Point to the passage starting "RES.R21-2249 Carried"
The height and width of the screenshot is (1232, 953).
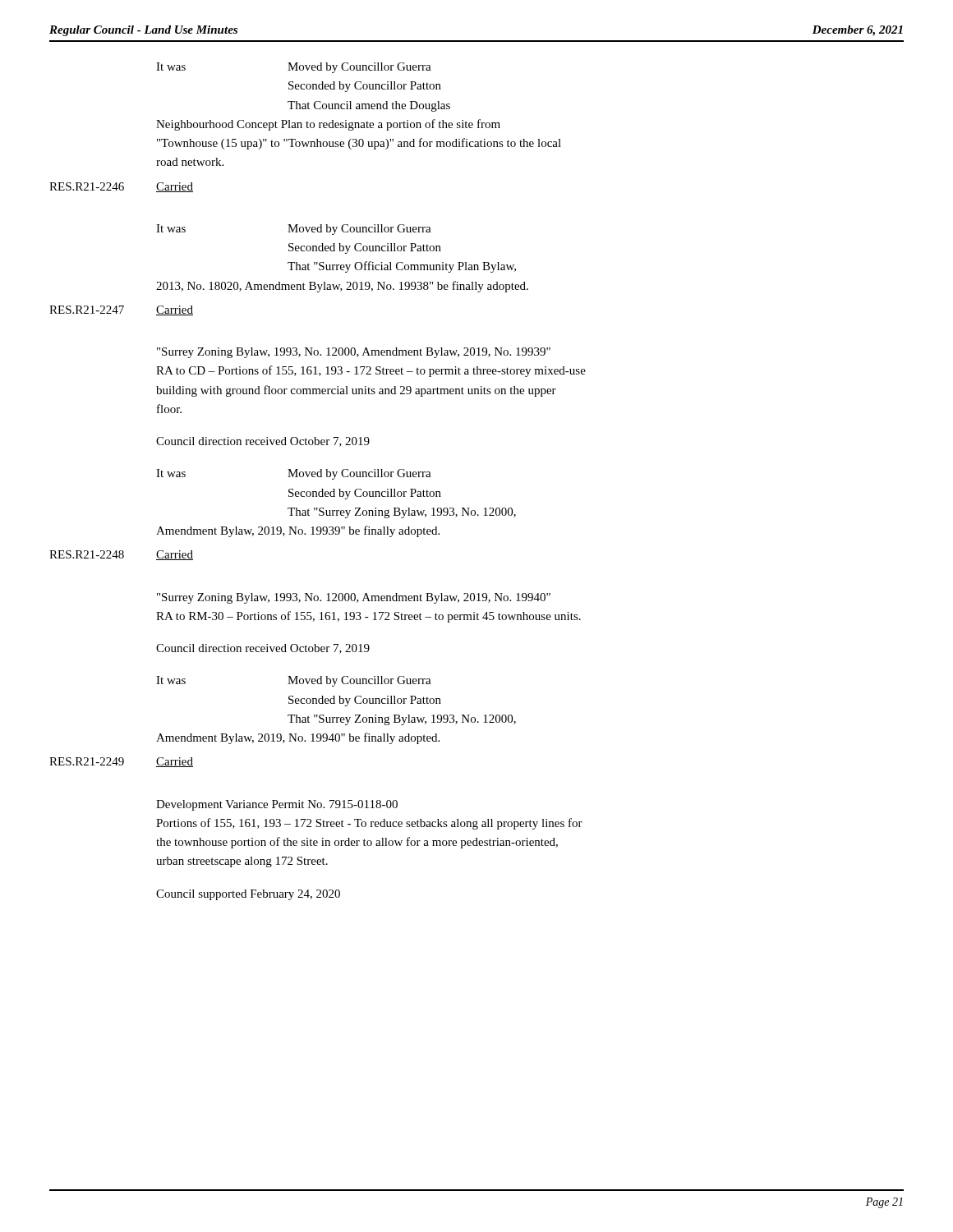point(121,762)
